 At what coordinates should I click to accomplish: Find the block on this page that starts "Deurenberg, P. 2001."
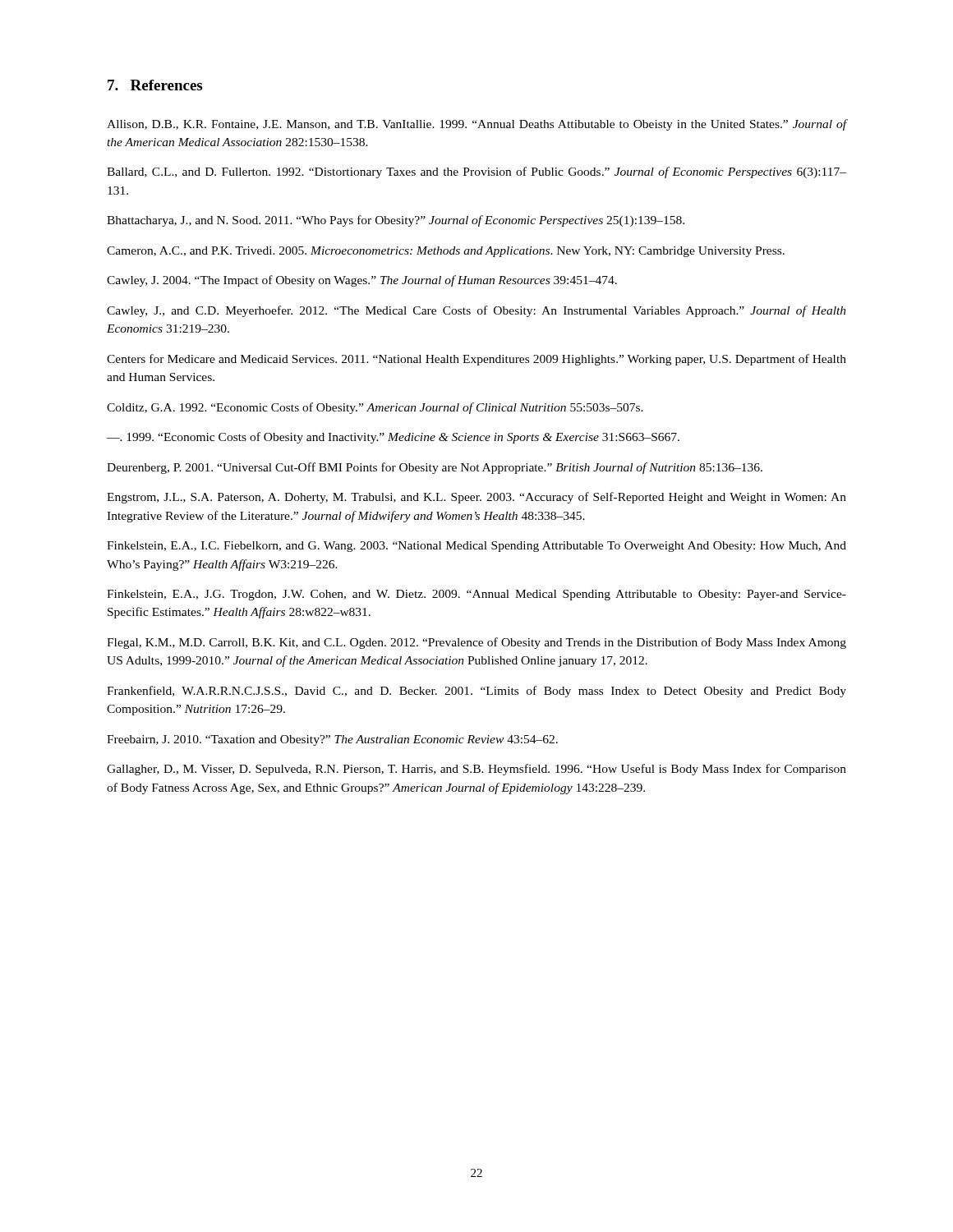[476, 467]
